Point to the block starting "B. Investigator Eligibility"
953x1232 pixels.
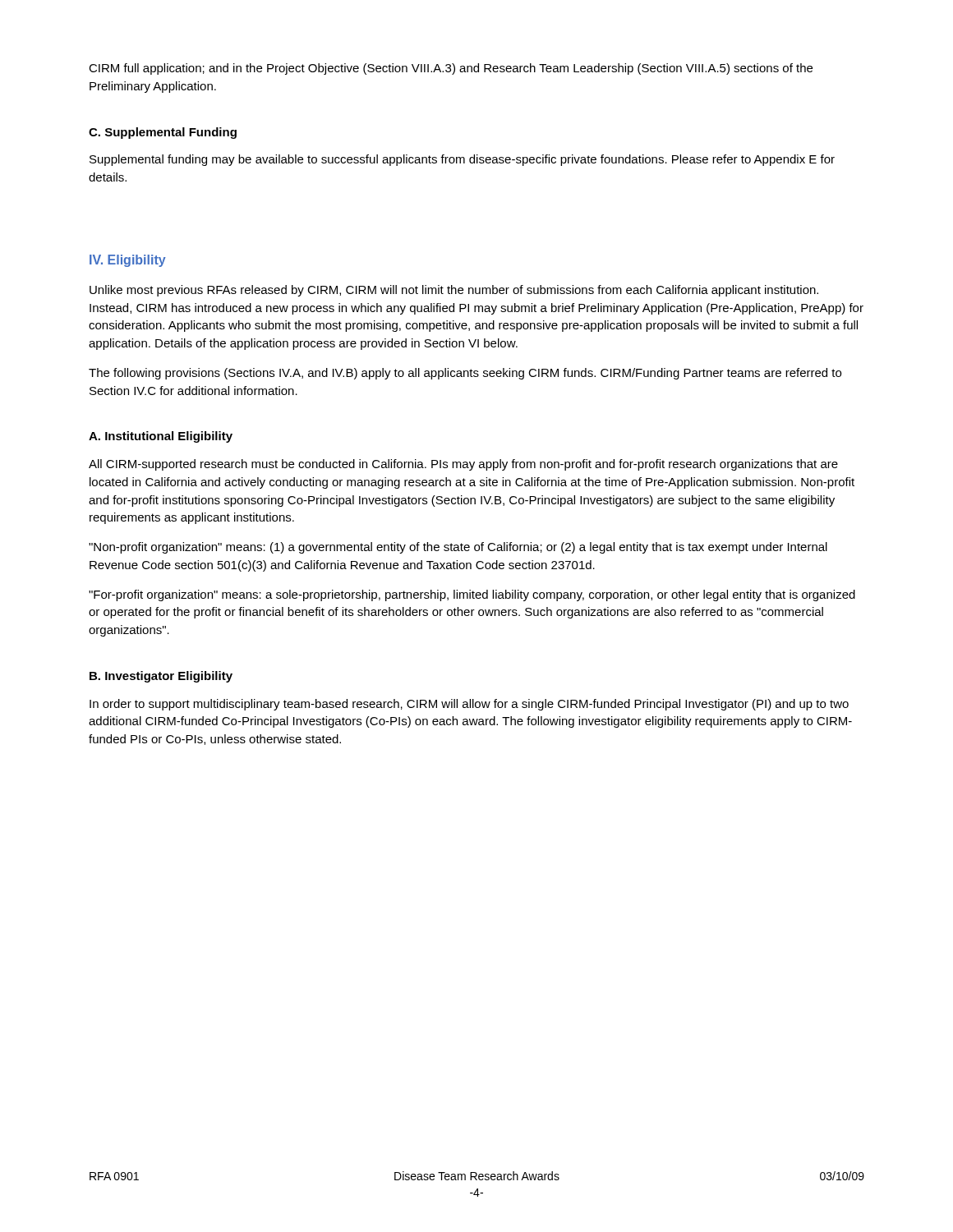[161, 677]
